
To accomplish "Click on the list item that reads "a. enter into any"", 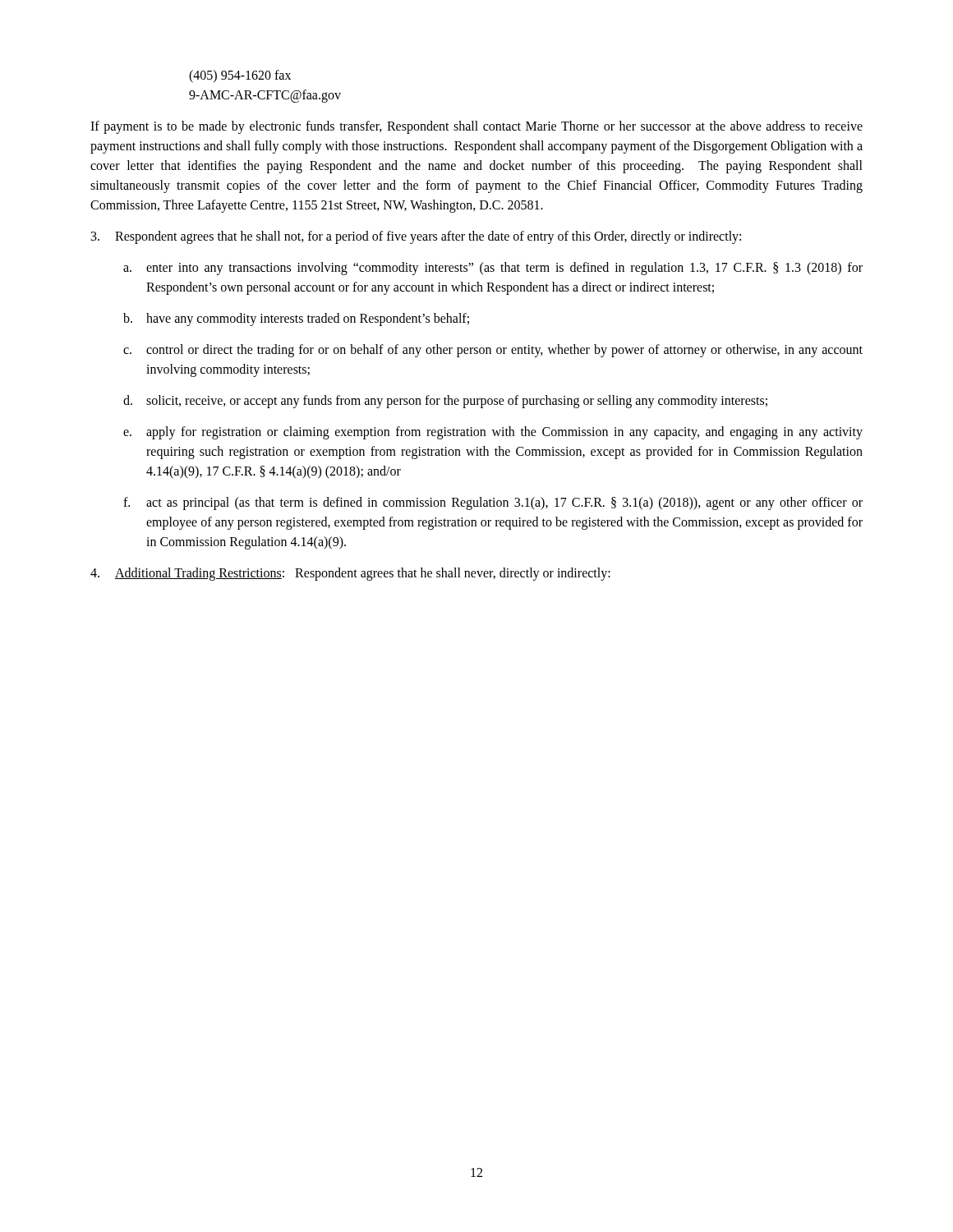I will coord(493,278).
